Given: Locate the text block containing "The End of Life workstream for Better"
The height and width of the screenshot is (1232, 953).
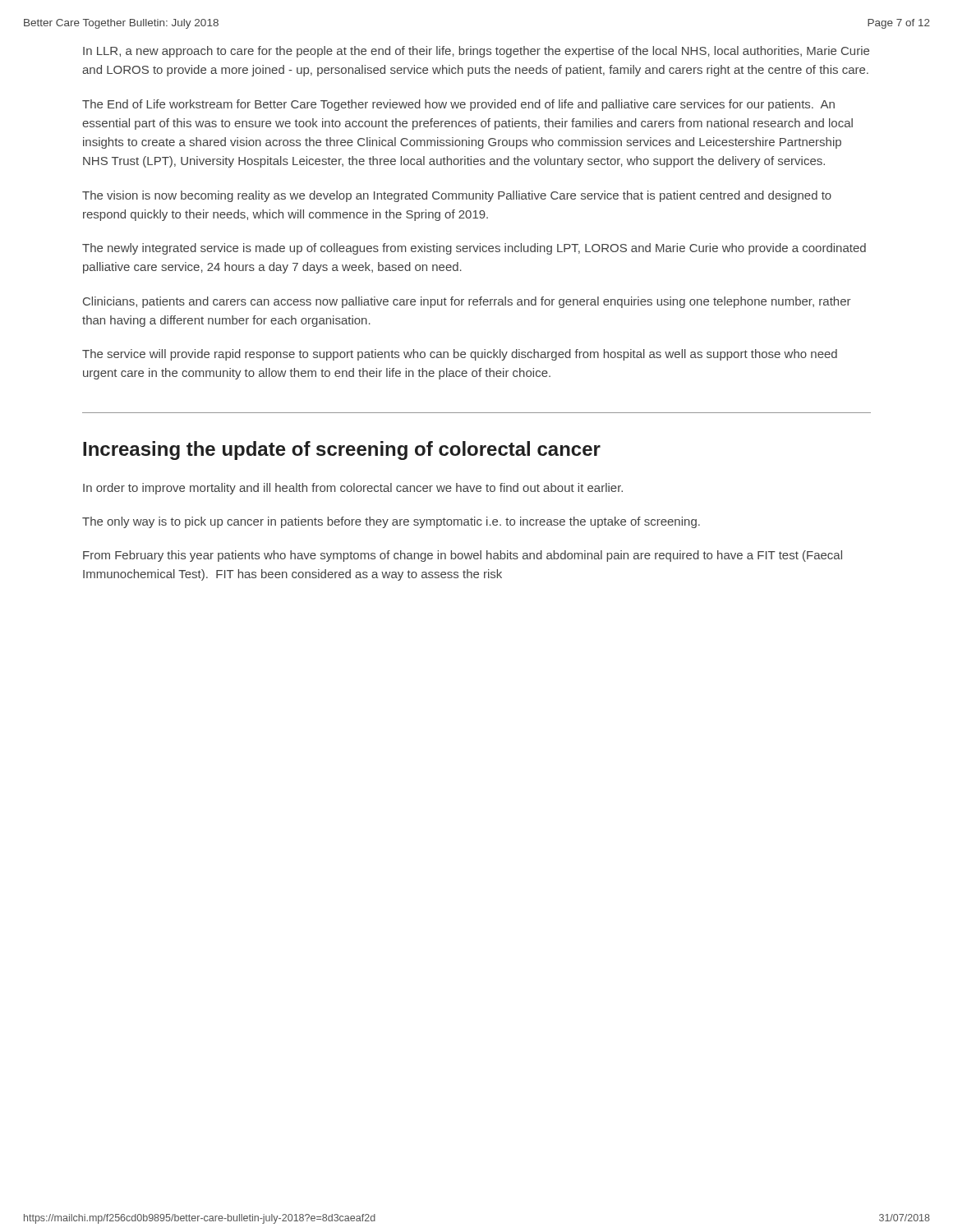Looking at the screenshot, I should 468,132.
